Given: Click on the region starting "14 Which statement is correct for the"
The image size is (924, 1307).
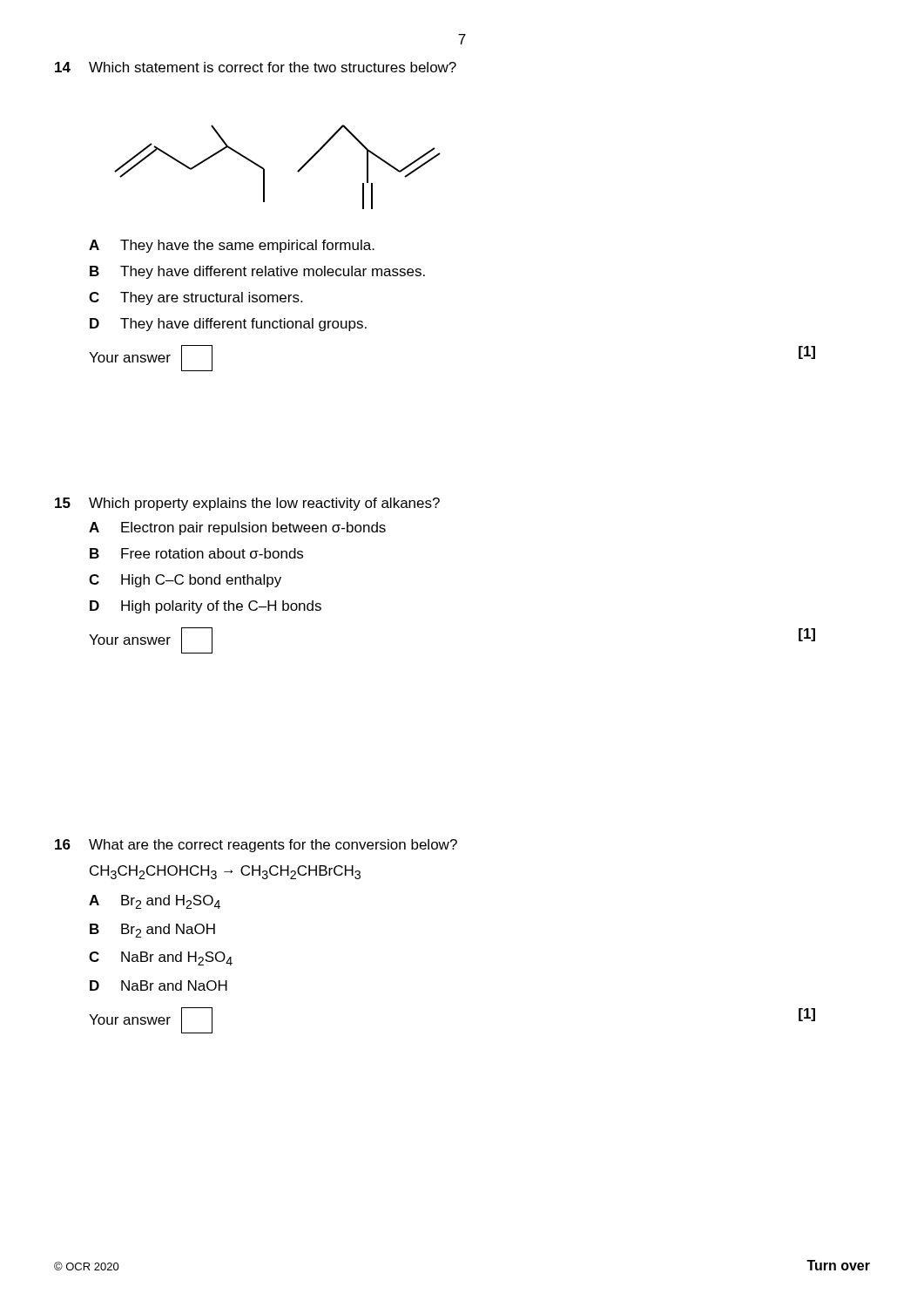Looking at the screenshot, I should click(256, 67).
